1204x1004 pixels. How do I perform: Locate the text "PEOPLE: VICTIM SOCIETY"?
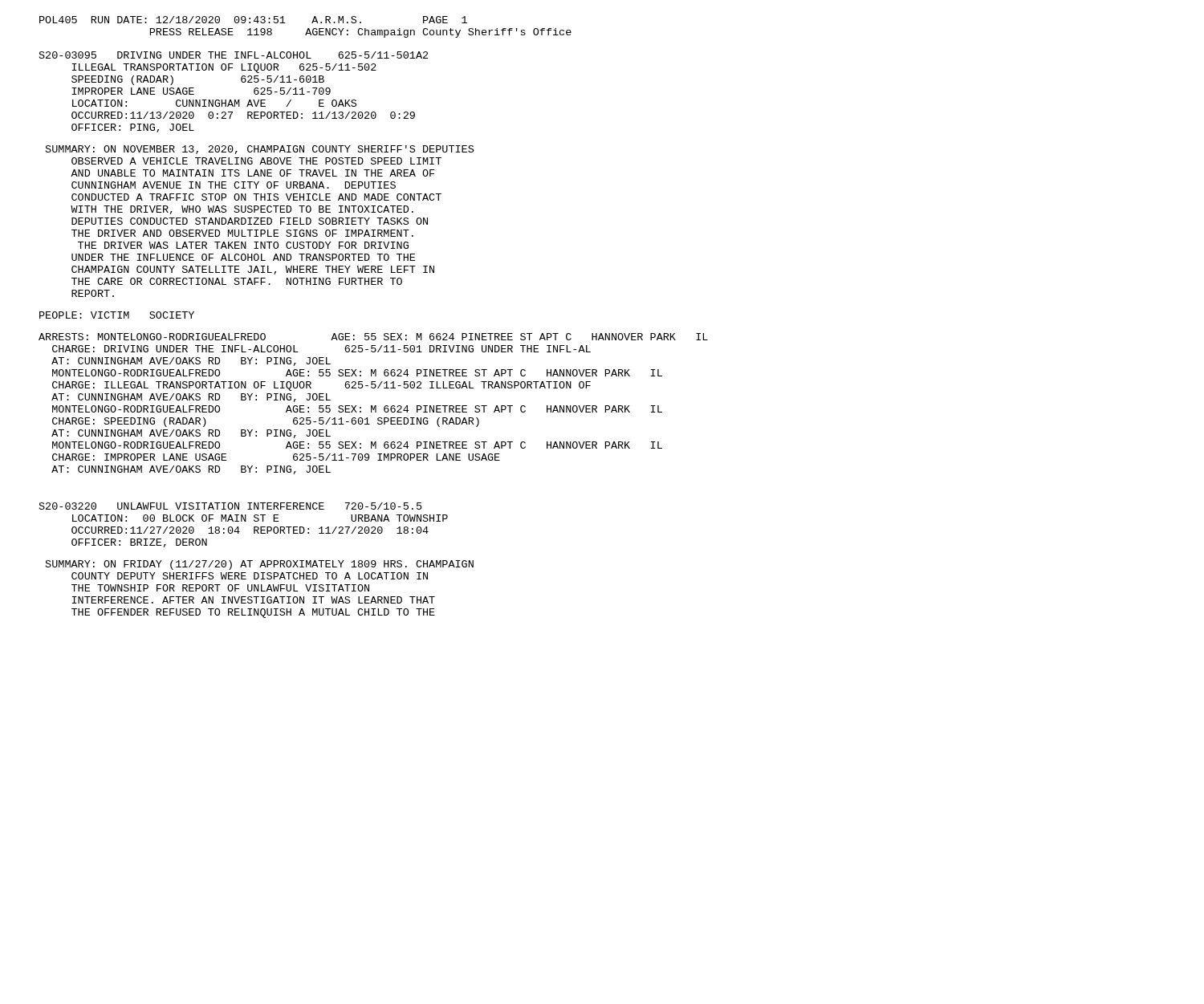pyautogui.click(x=117, y=316)
